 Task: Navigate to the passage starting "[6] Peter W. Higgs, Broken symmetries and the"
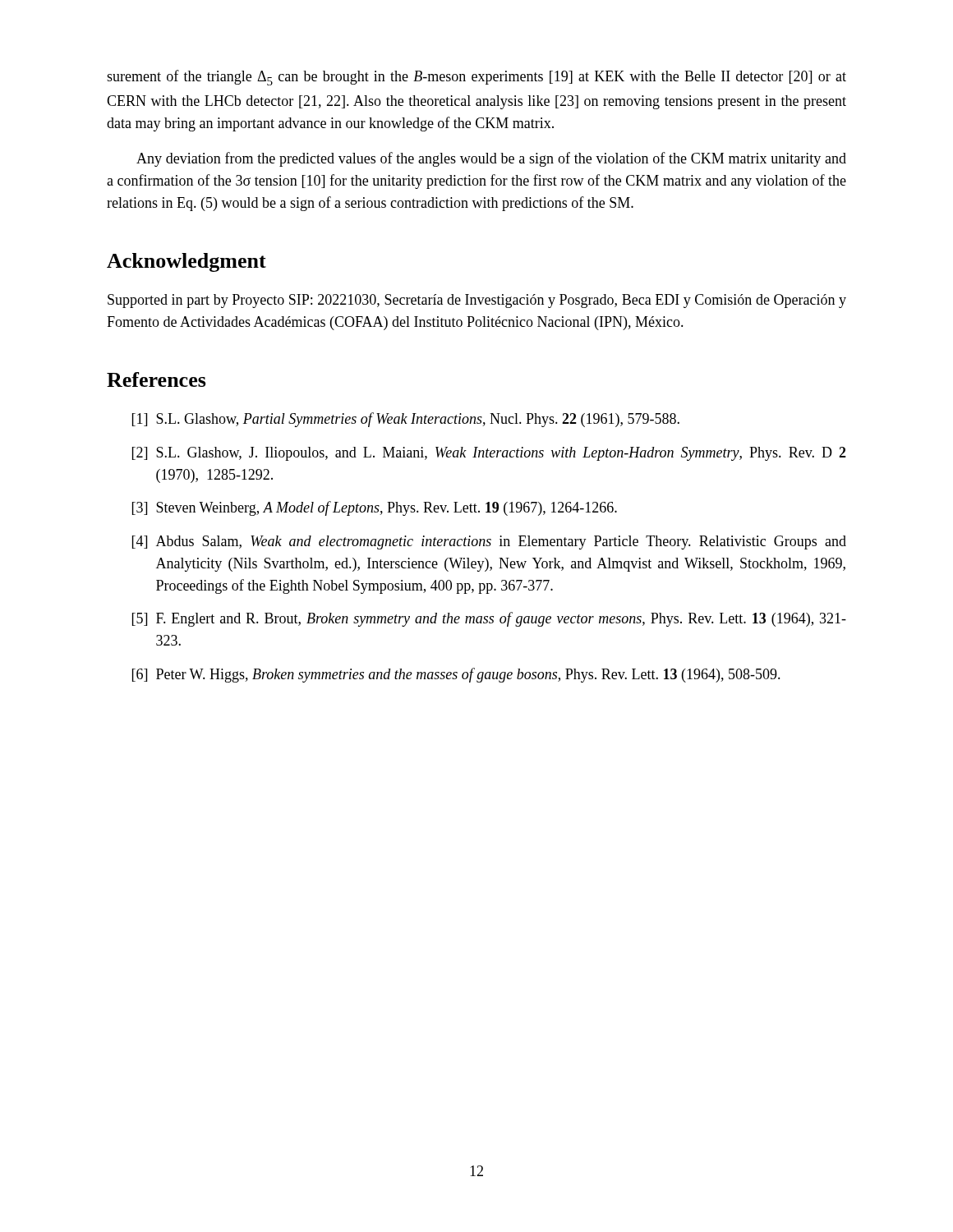[x=476, y=675]
